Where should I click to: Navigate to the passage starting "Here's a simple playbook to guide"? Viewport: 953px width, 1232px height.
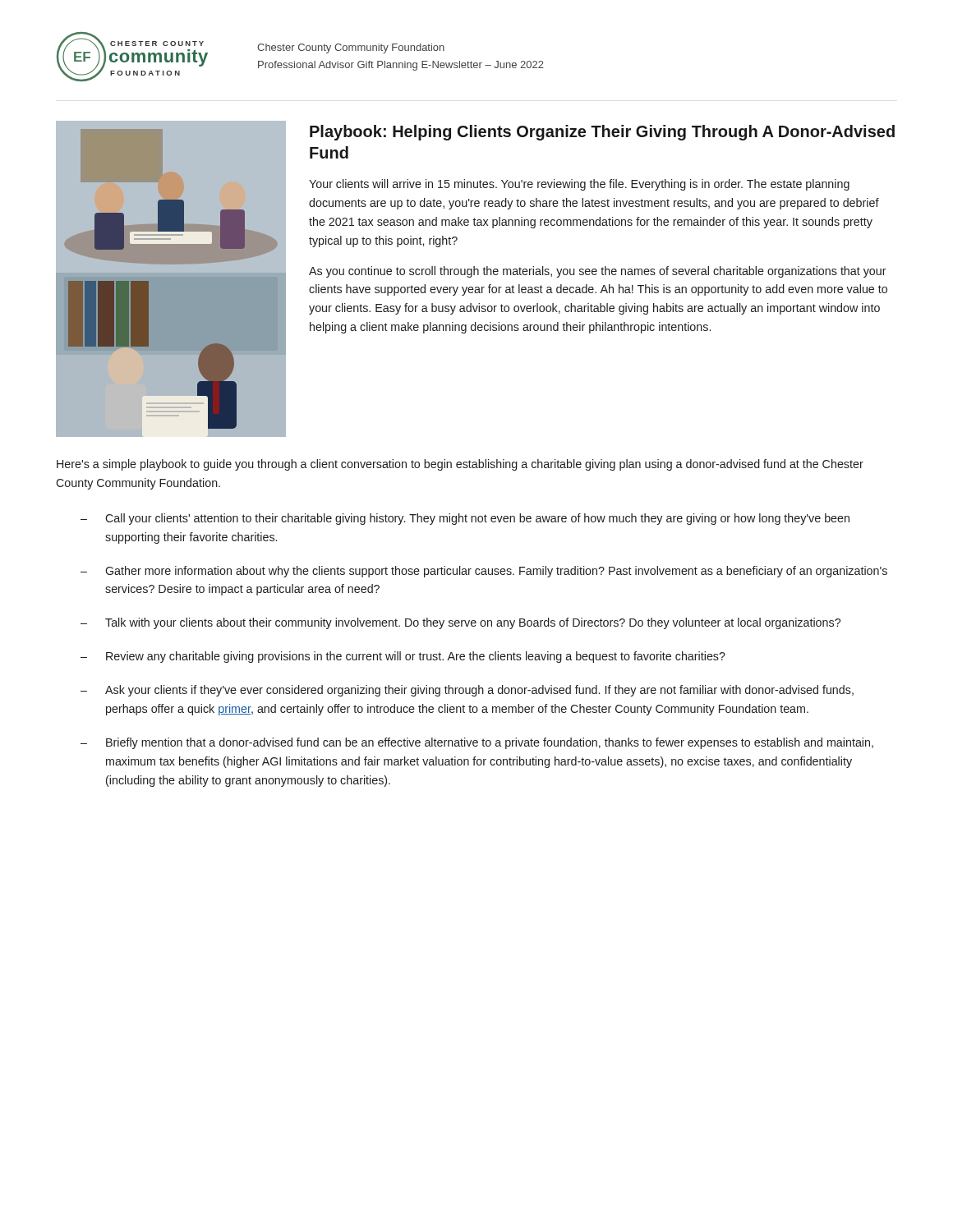(x=460, y=473)
